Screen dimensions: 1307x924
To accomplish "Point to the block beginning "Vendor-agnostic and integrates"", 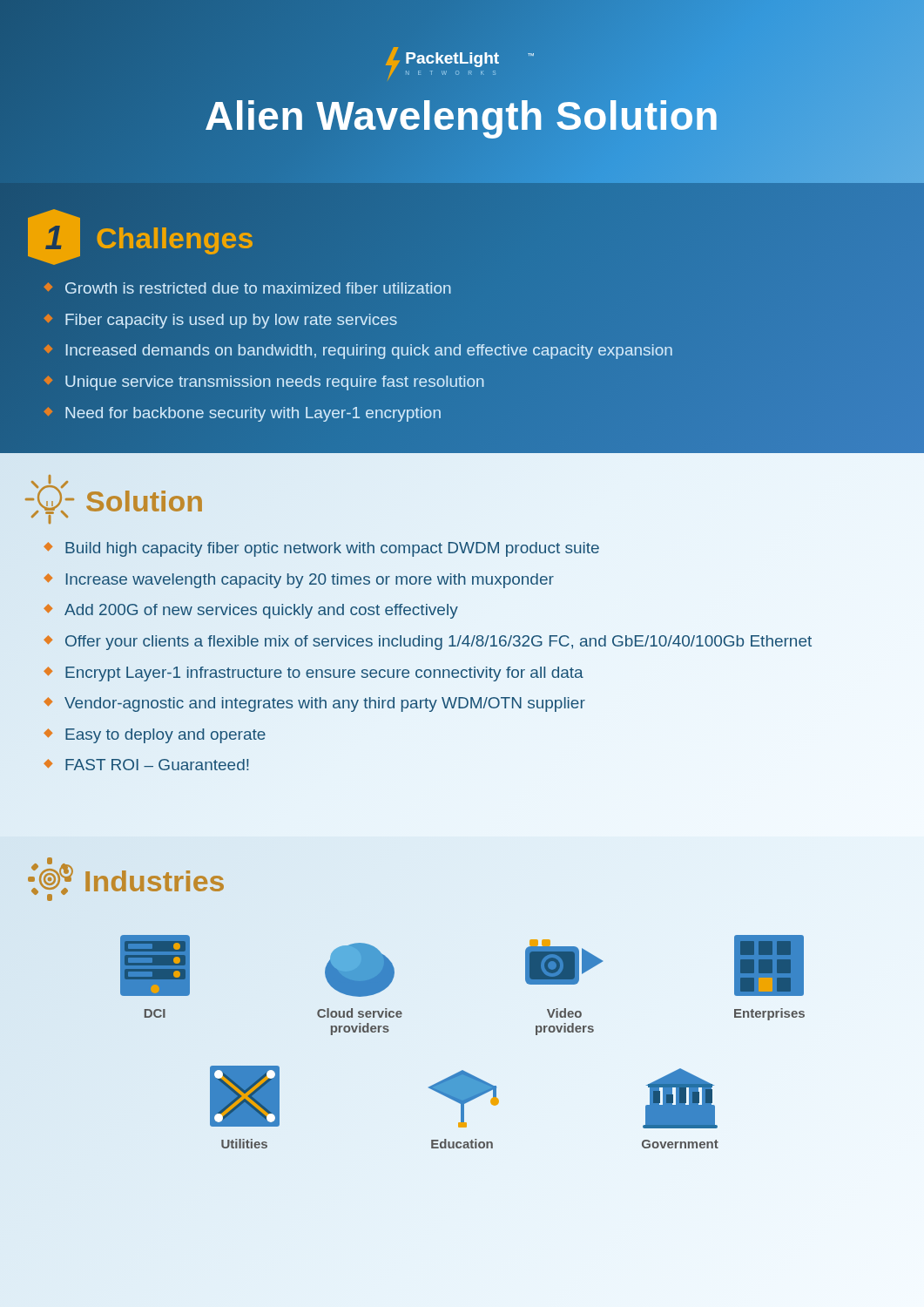I will pos(325,703).
